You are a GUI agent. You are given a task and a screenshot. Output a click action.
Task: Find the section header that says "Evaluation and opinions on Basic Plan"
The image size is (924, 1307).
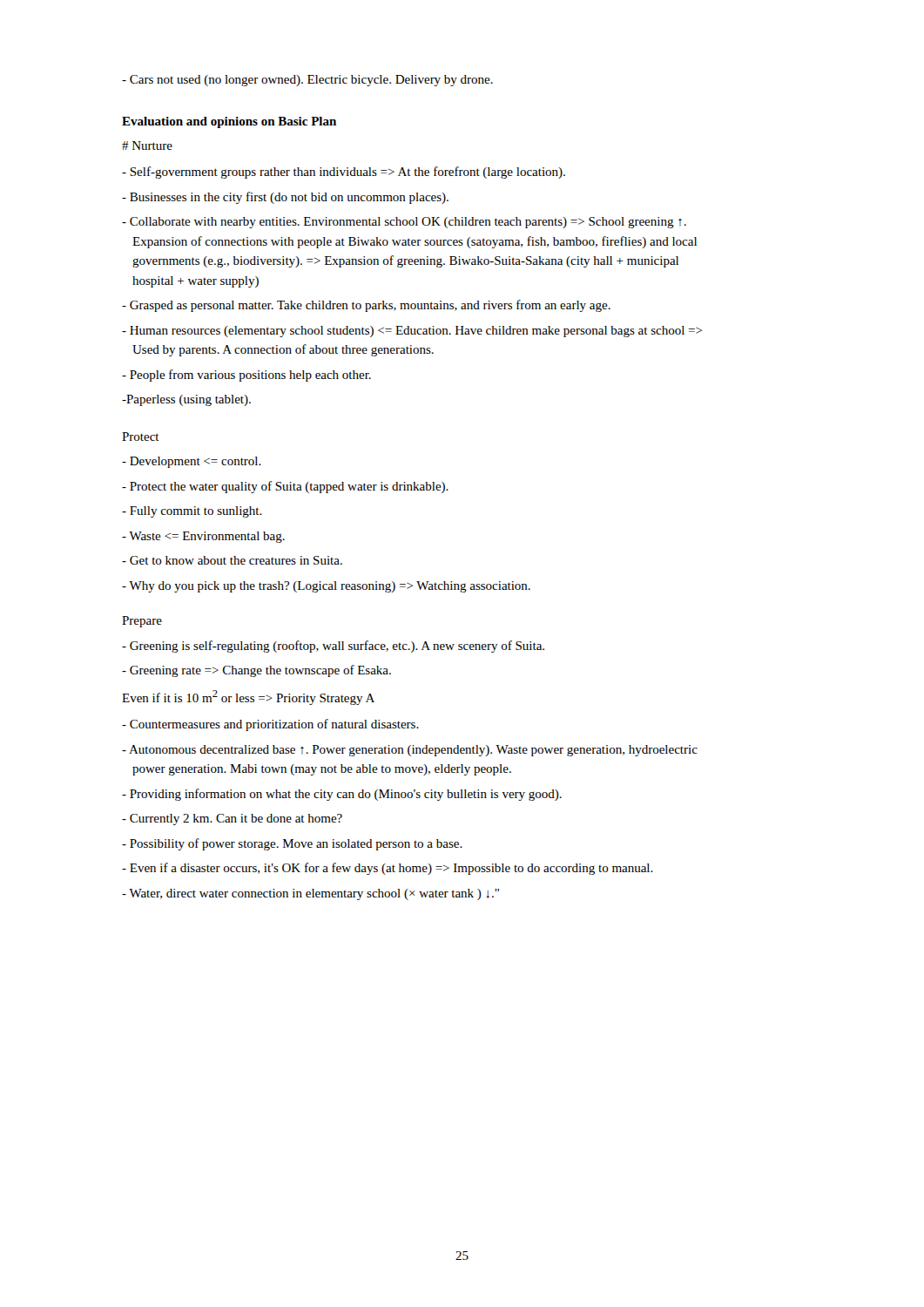tap(229, 121)
